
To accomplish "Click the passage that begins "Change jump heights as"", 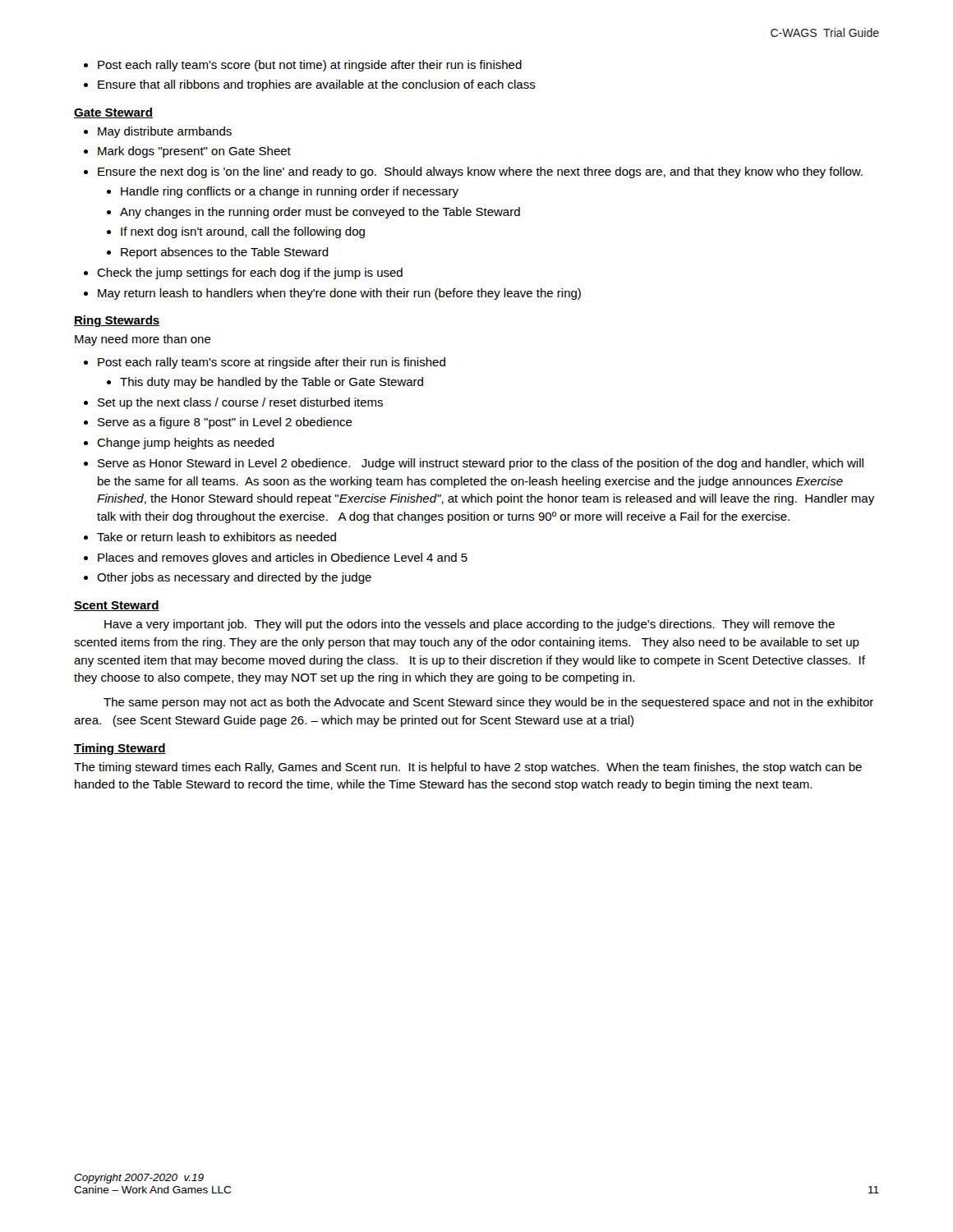I will (186, 442).
